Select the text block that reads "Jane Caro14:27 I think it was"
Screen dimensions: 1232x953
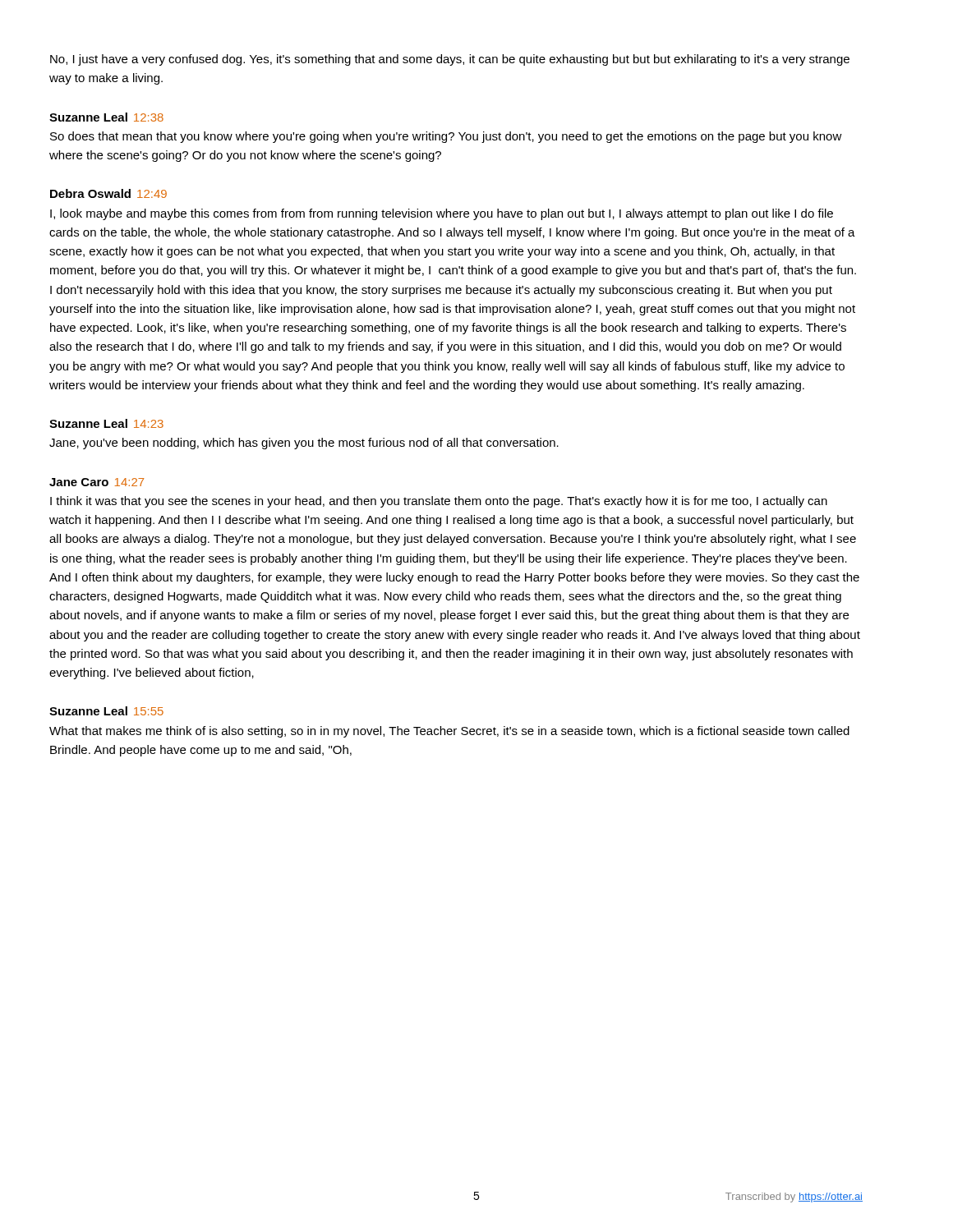point(456,577)
